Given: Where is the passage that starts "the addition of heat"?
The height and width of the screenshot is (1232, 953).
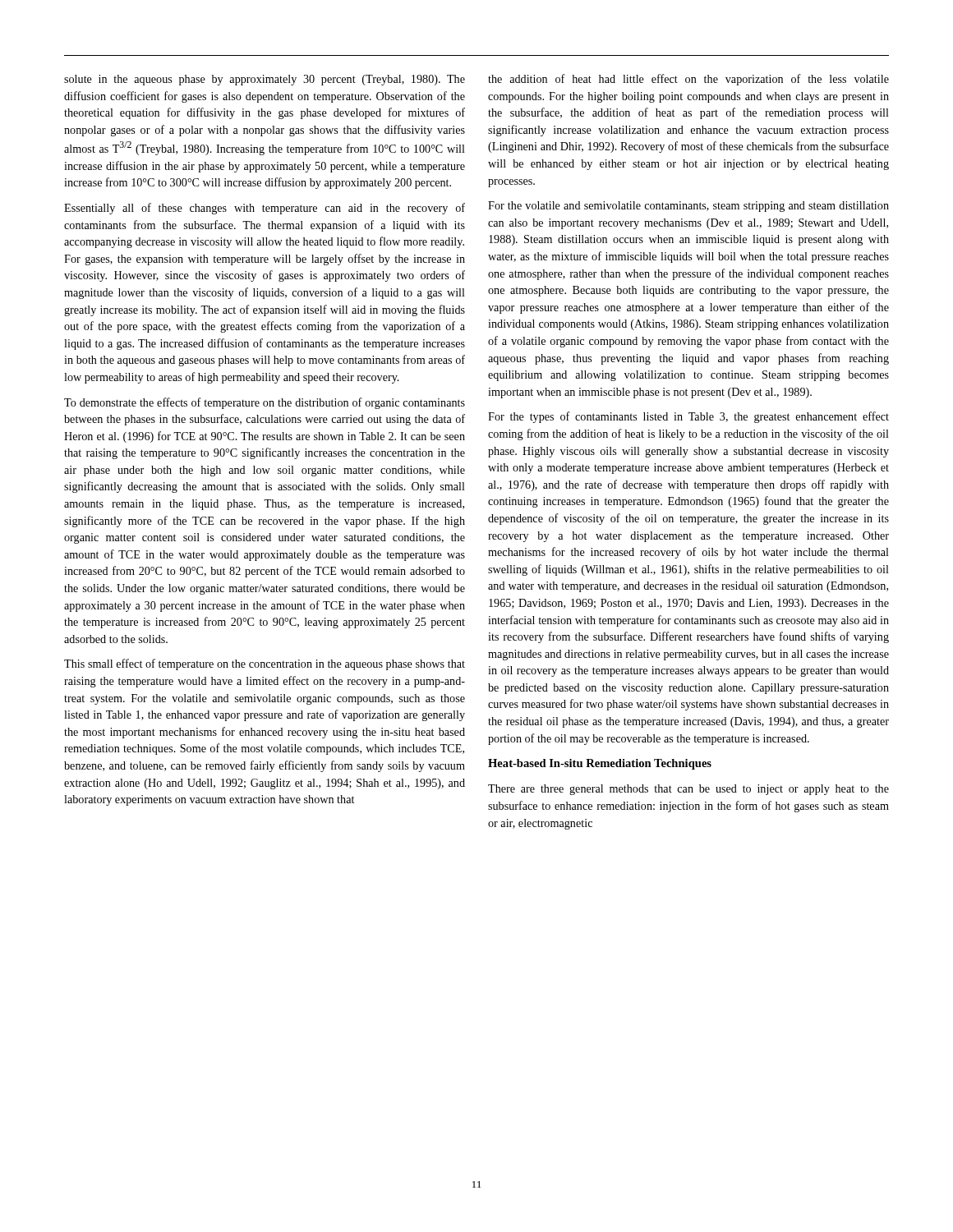Looking at the screenshot, I should [x=688, y=130].
